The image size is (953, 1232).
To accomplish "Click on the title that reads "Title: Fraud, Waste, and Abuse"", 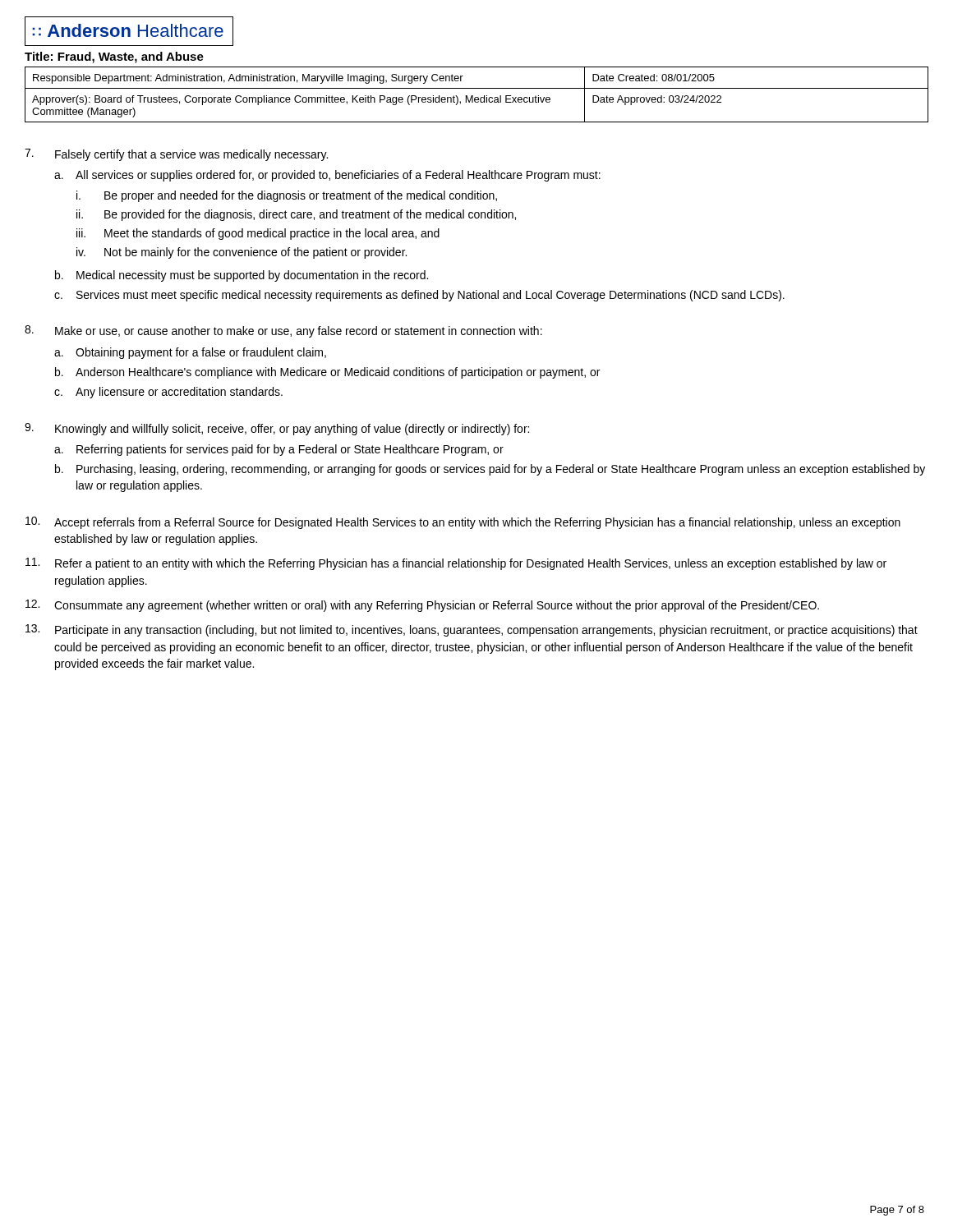I will point(114,56).
